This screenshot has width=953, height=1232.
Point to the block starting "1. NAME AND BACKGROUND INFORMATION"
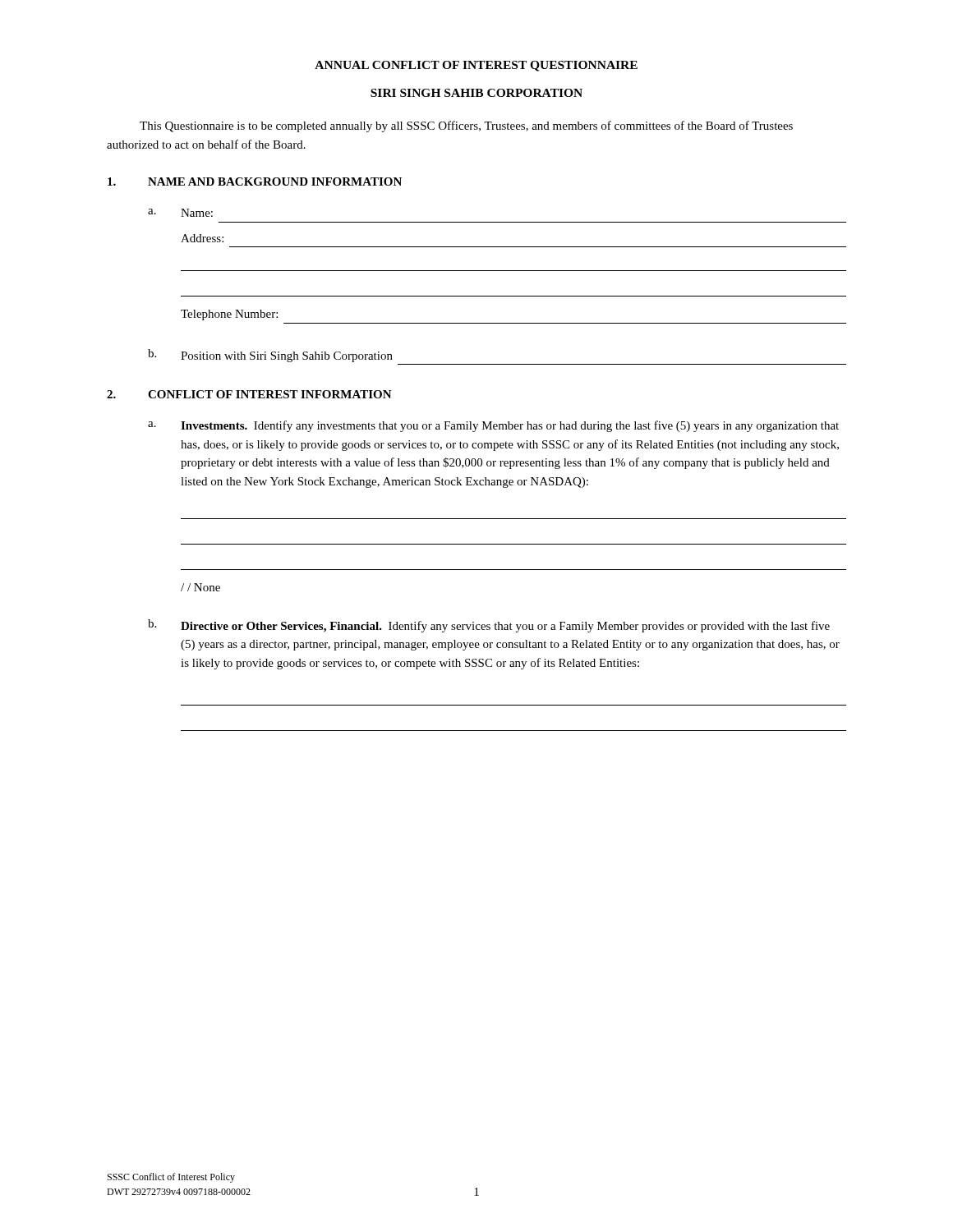point(254,182)
